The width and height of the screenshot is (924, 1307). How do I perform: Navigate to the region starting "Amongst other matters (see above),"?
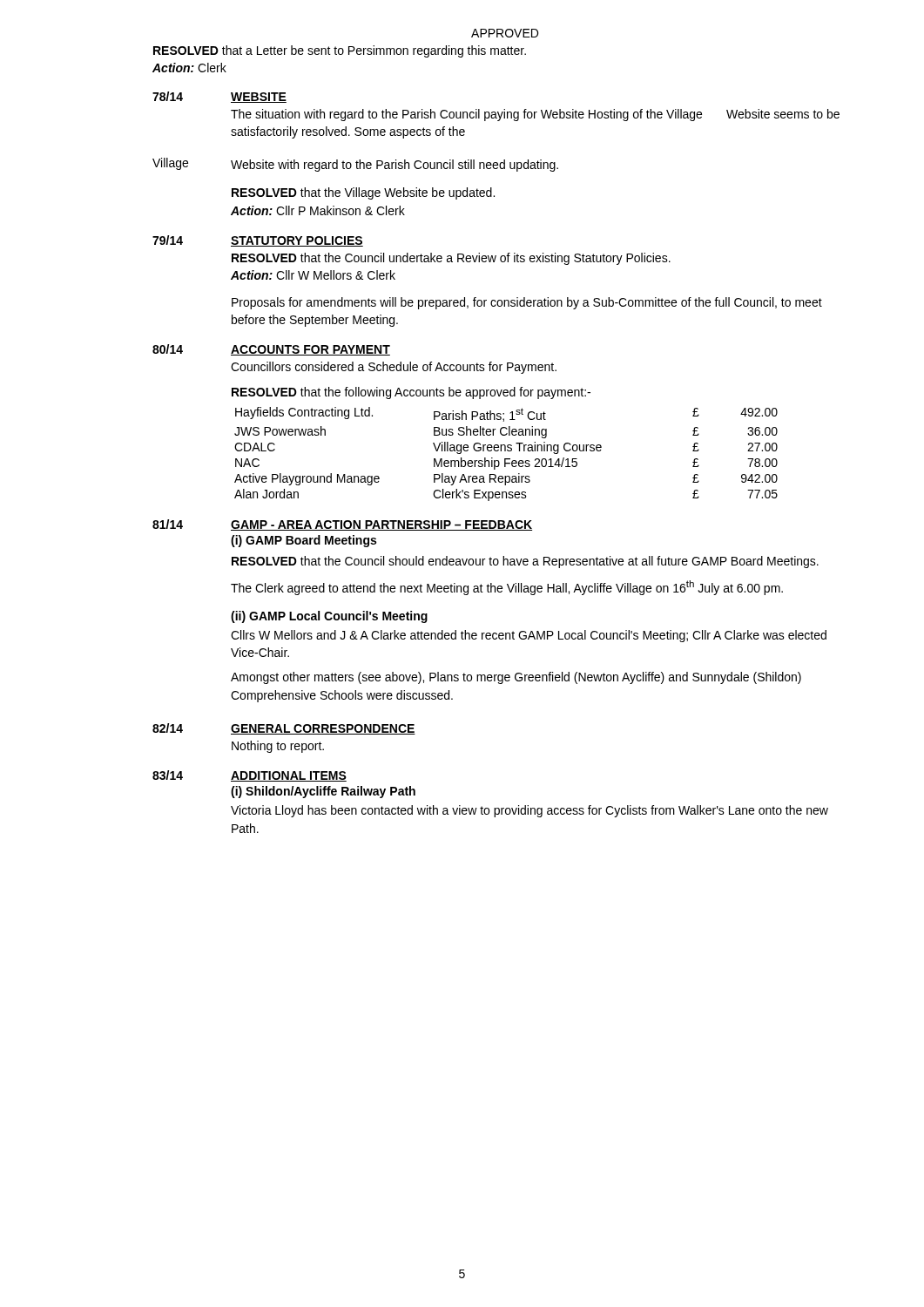coord(516,686)
